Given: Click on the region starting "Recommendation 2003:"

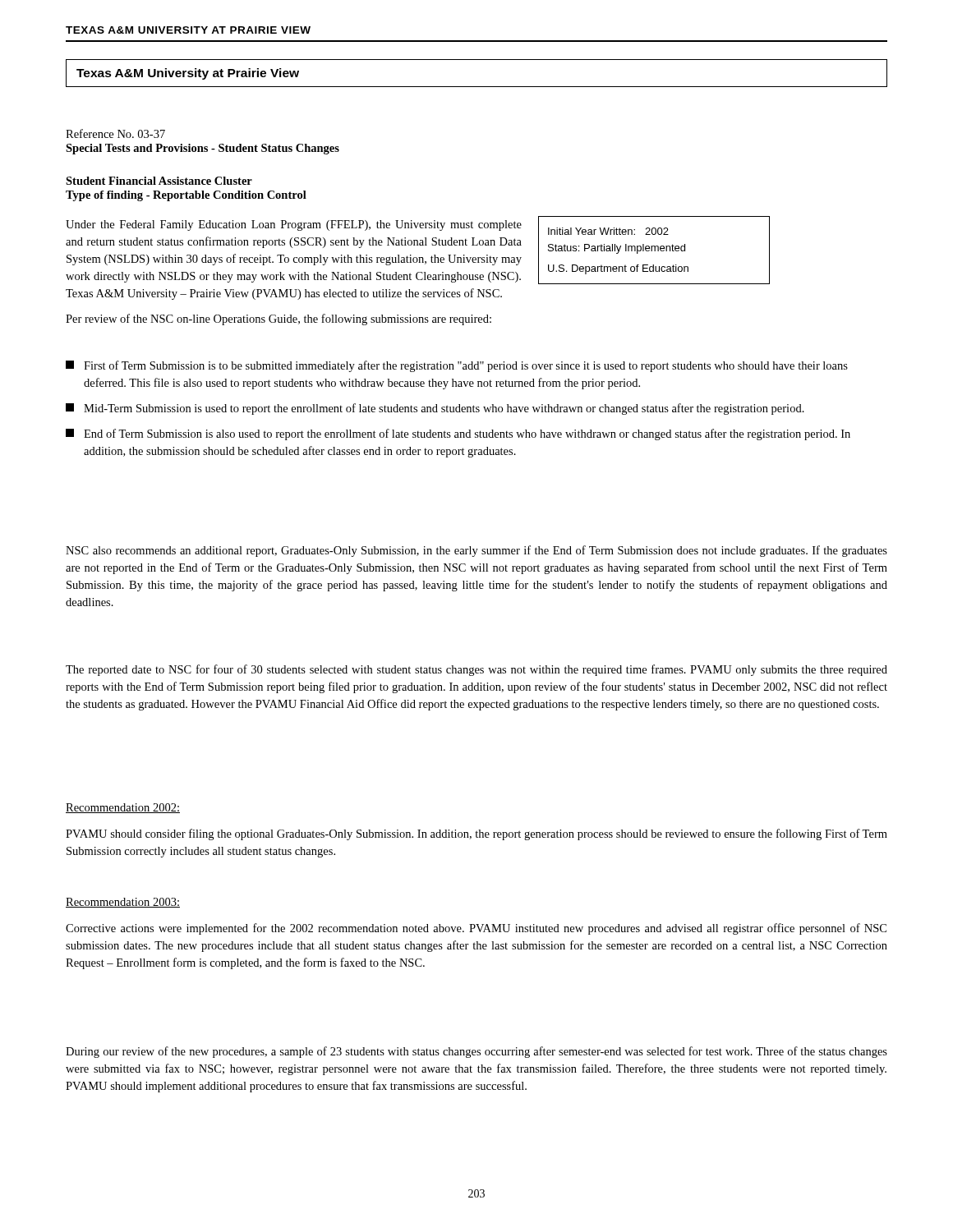Looking at the screenshot, I should coord(123,902).
